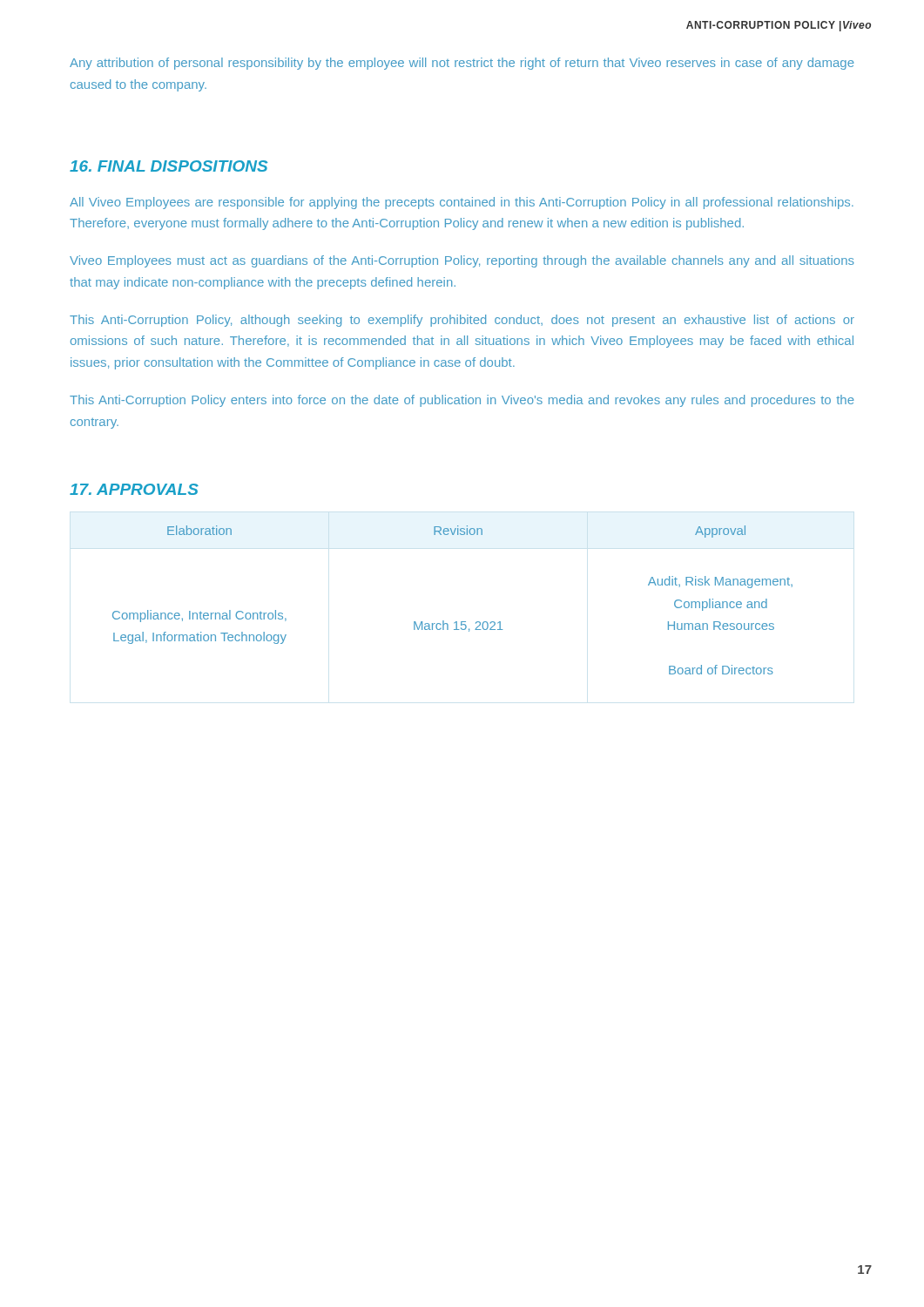
Task: Locate the table with the text "Compliance, Internal Controls, Legal,"
Action: [462, 607]
